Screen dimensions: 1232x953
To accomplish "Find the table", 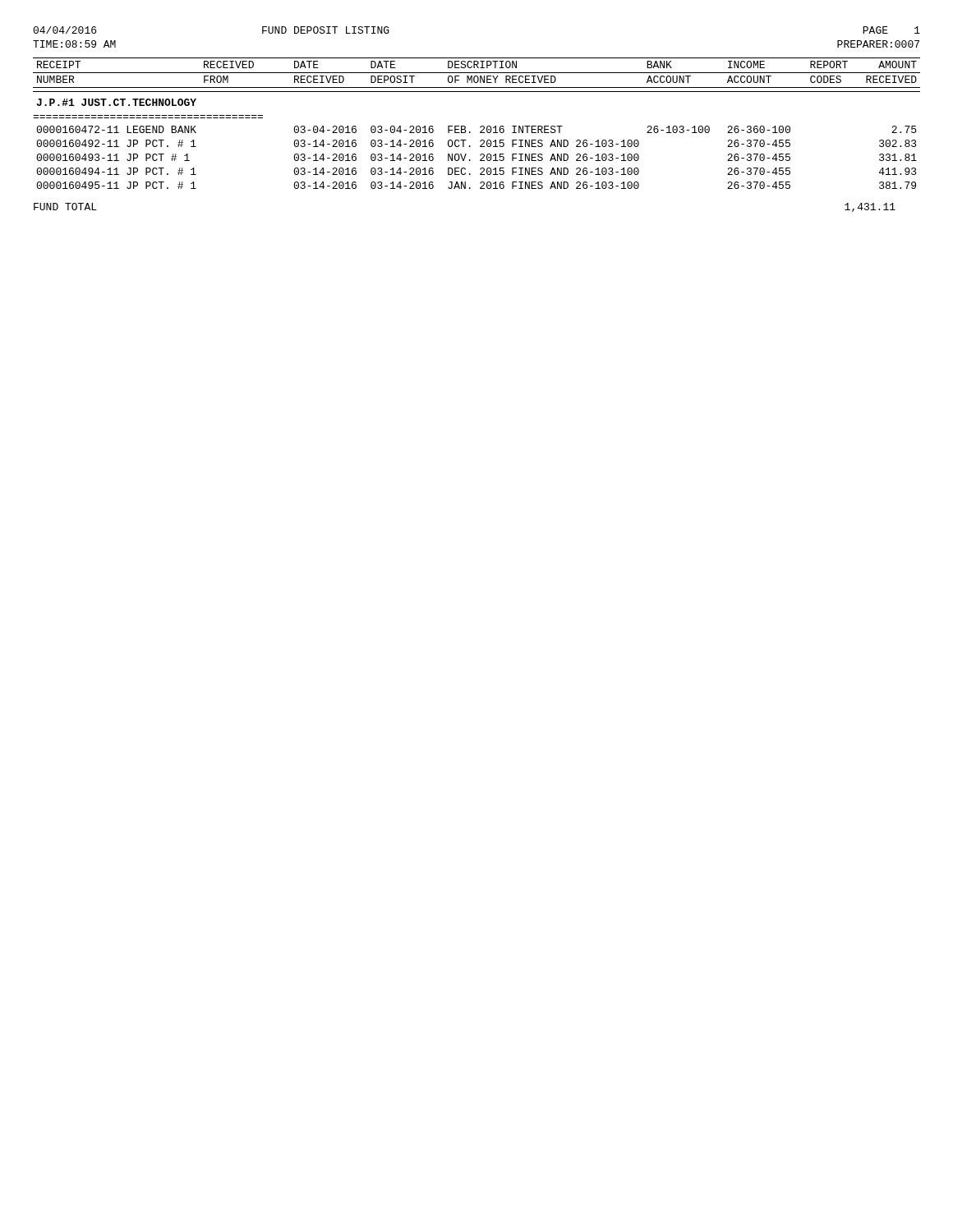I will pos(476,136).
